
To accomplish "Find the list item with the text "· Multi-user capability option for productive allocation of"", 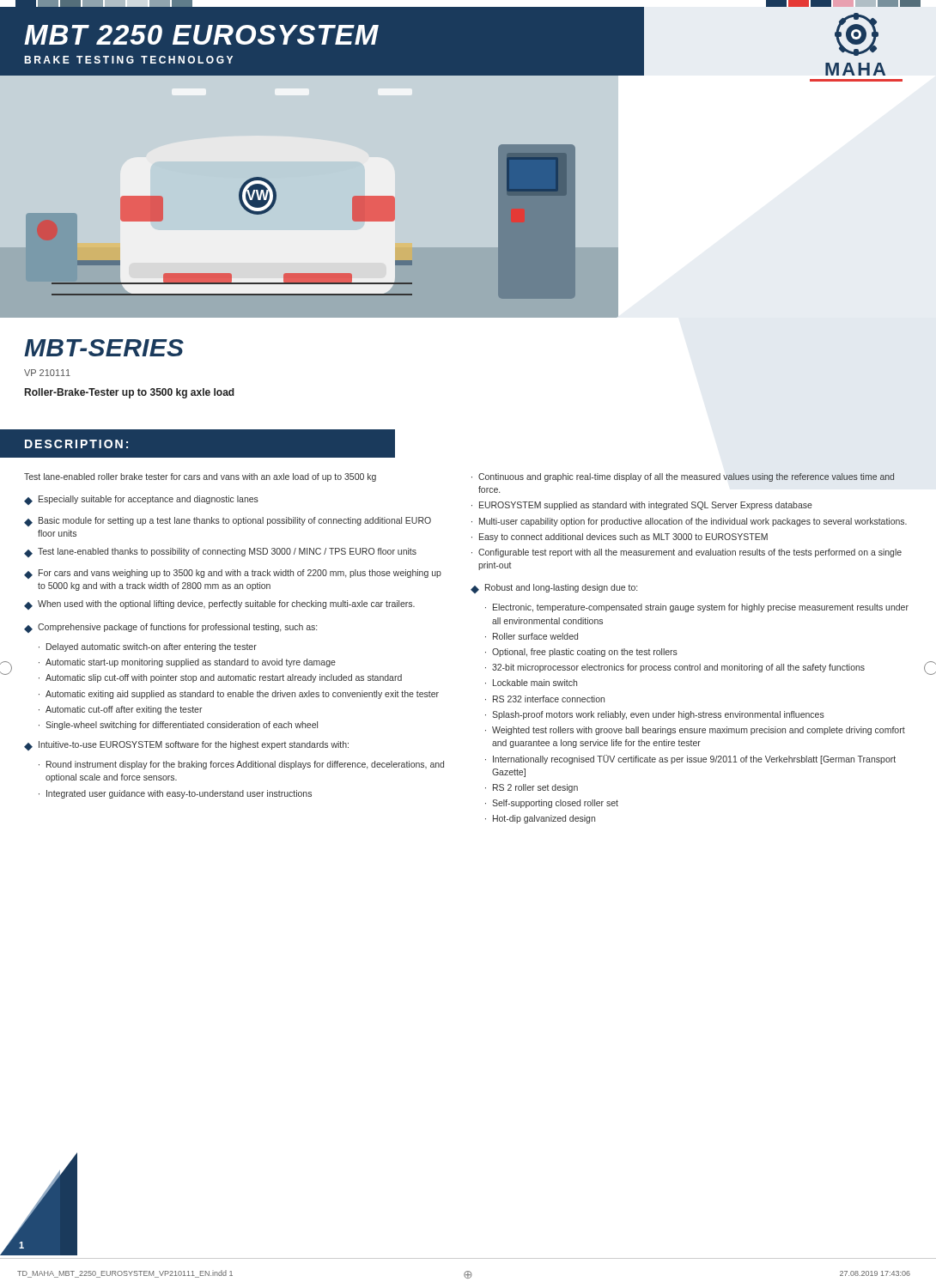I will (x=689, y=521).
